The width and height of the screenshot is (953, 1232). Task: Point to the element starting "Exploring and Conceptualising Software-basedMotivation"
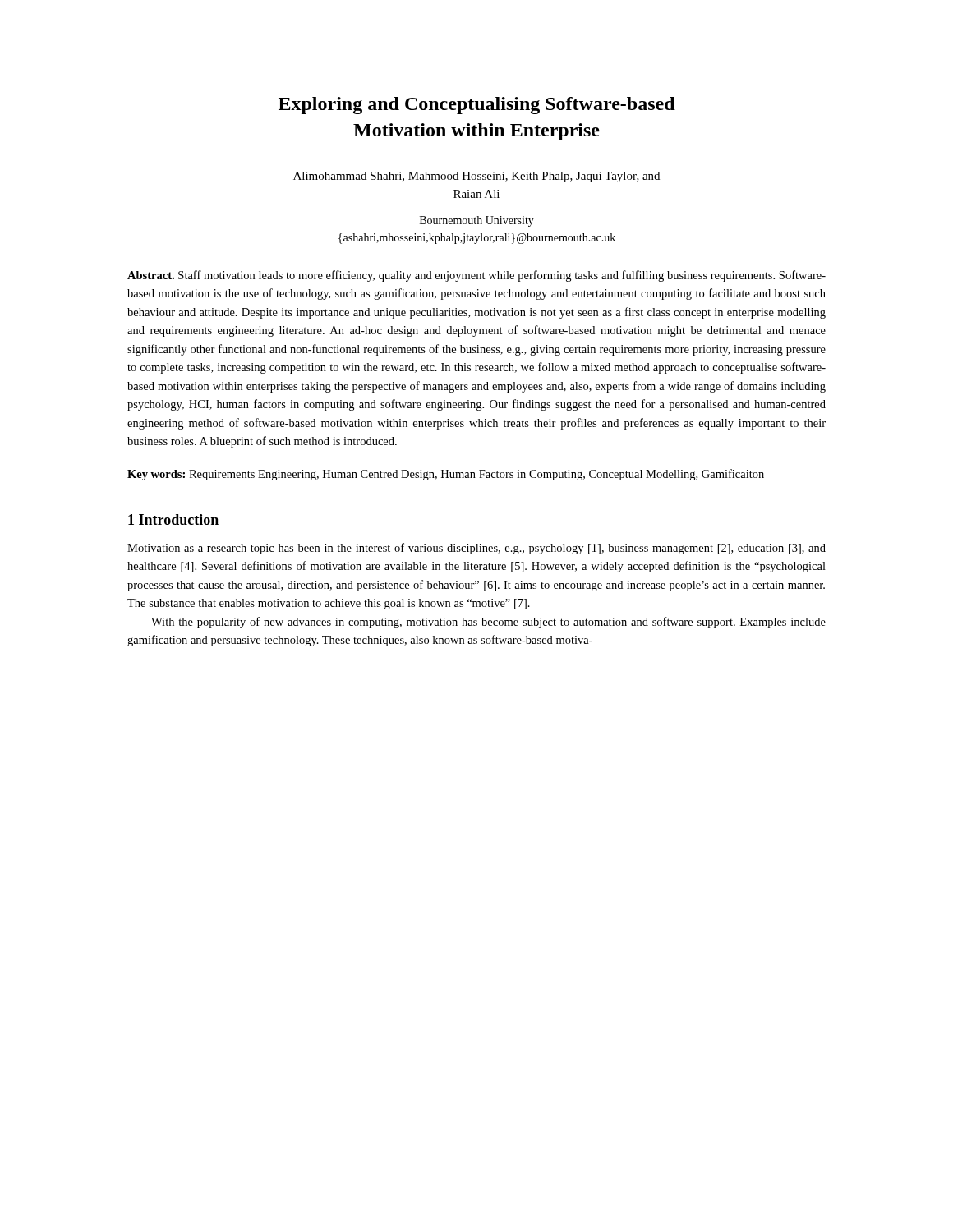point(476,117)
